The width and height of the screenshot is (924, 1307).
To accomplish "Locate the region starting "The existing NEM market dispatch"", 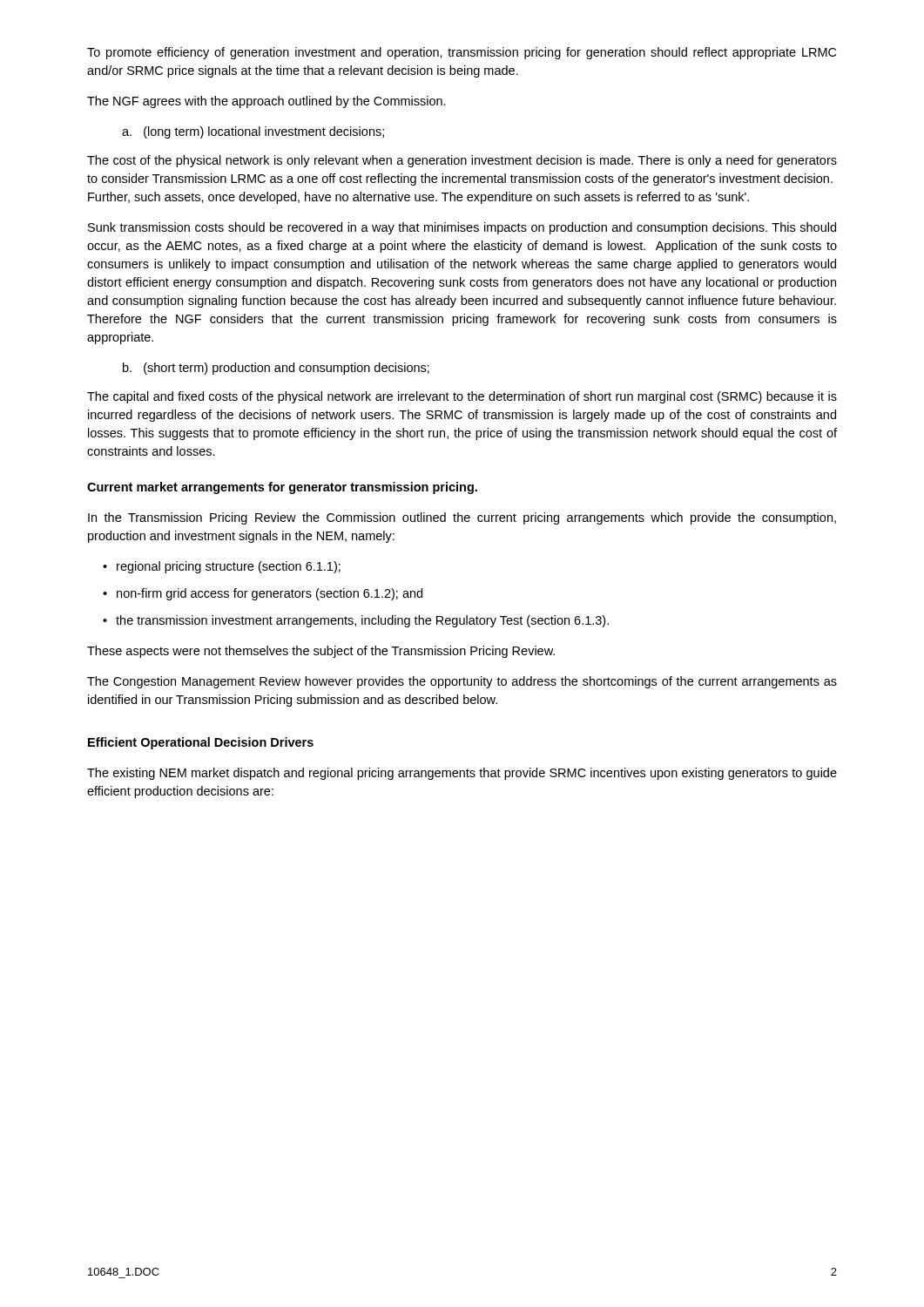I will (x=462, y=782).
